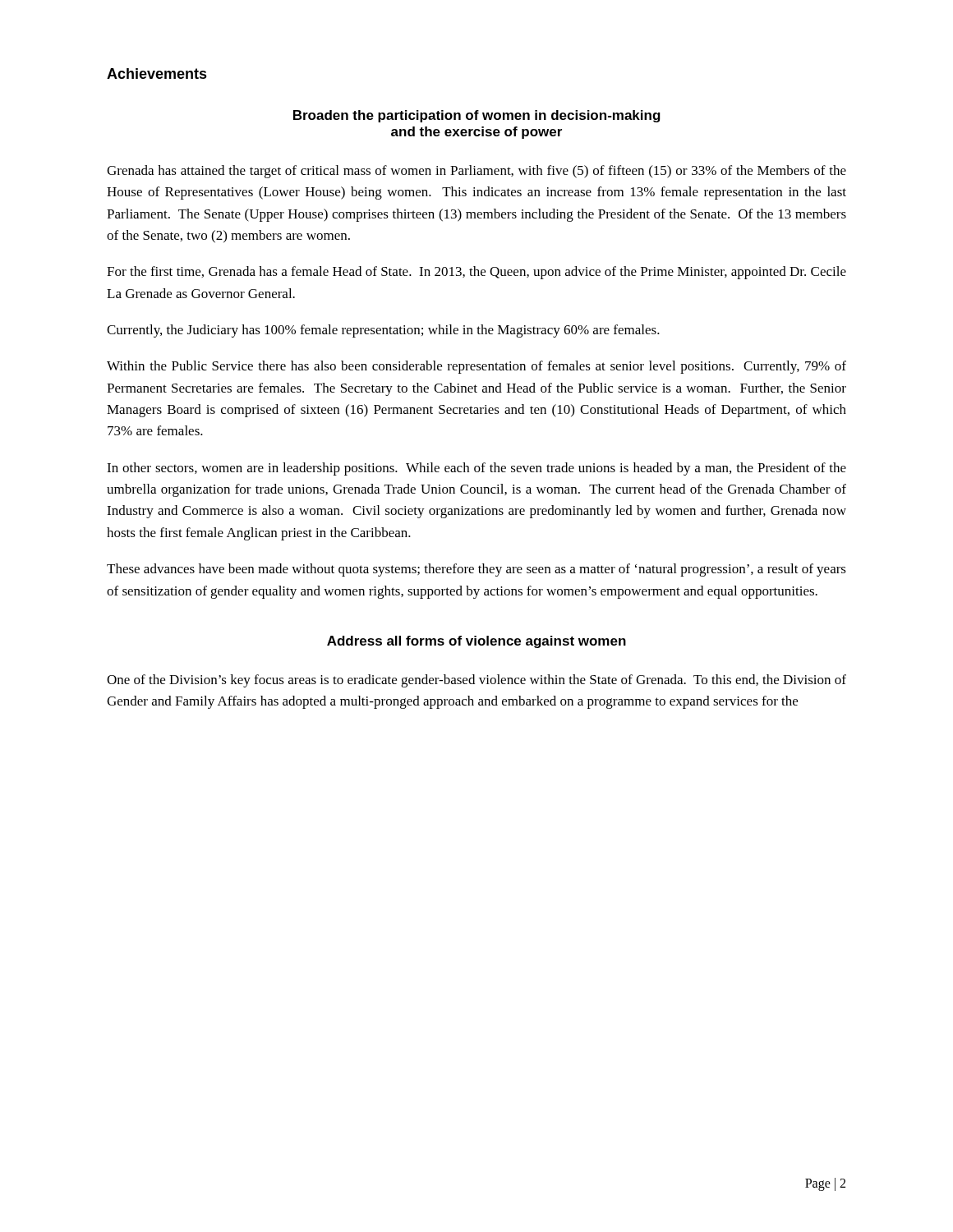Image resolution: width=953 pixels, height=1232 pixels.
Task: Locate the block of text that opens with "These advances have"
Action: [x=476, y=580]
